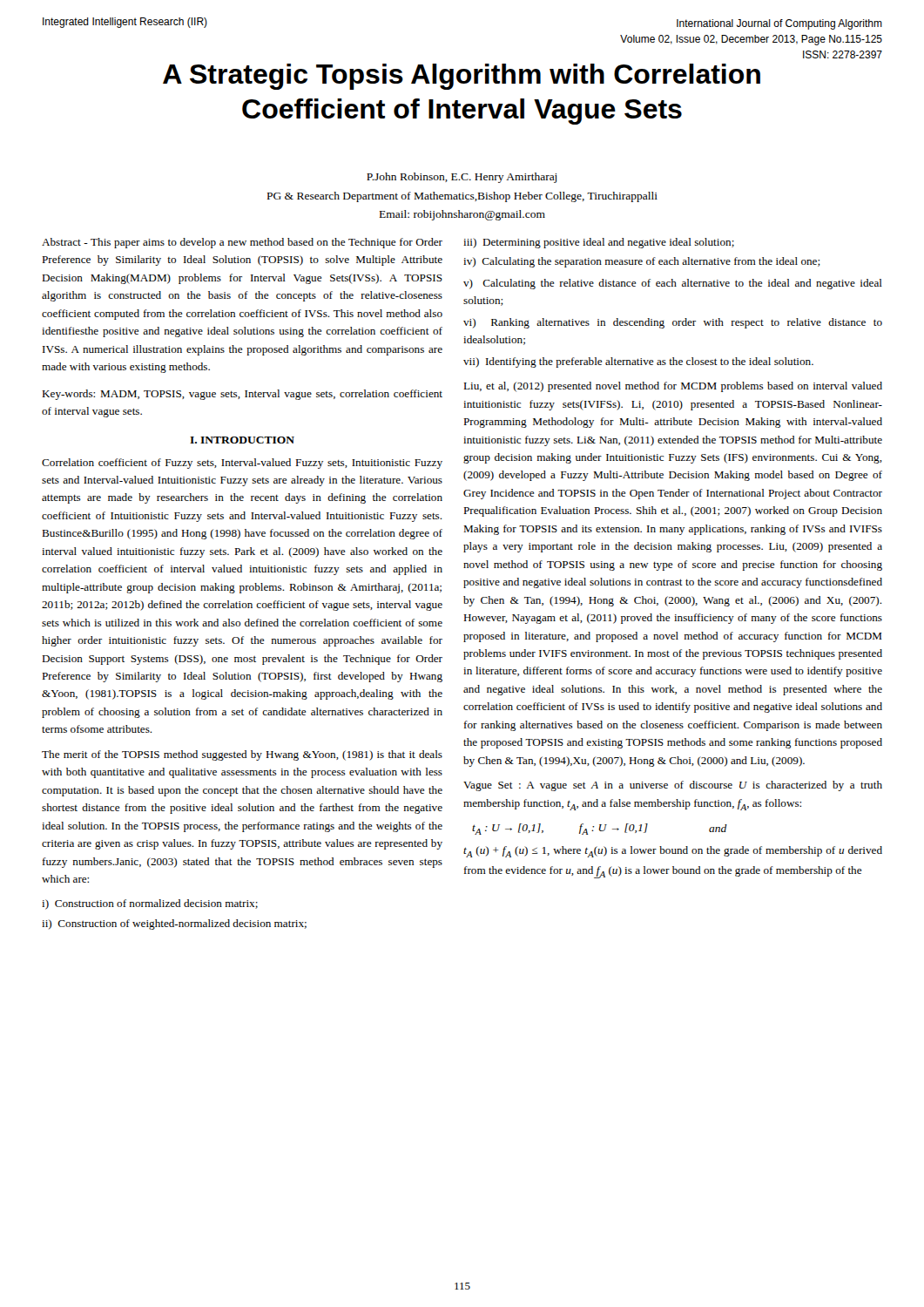
Task: Click on the text block starting "ii) Construction of weighted-normalized decision matrix;"
Action: coord(174,923)
